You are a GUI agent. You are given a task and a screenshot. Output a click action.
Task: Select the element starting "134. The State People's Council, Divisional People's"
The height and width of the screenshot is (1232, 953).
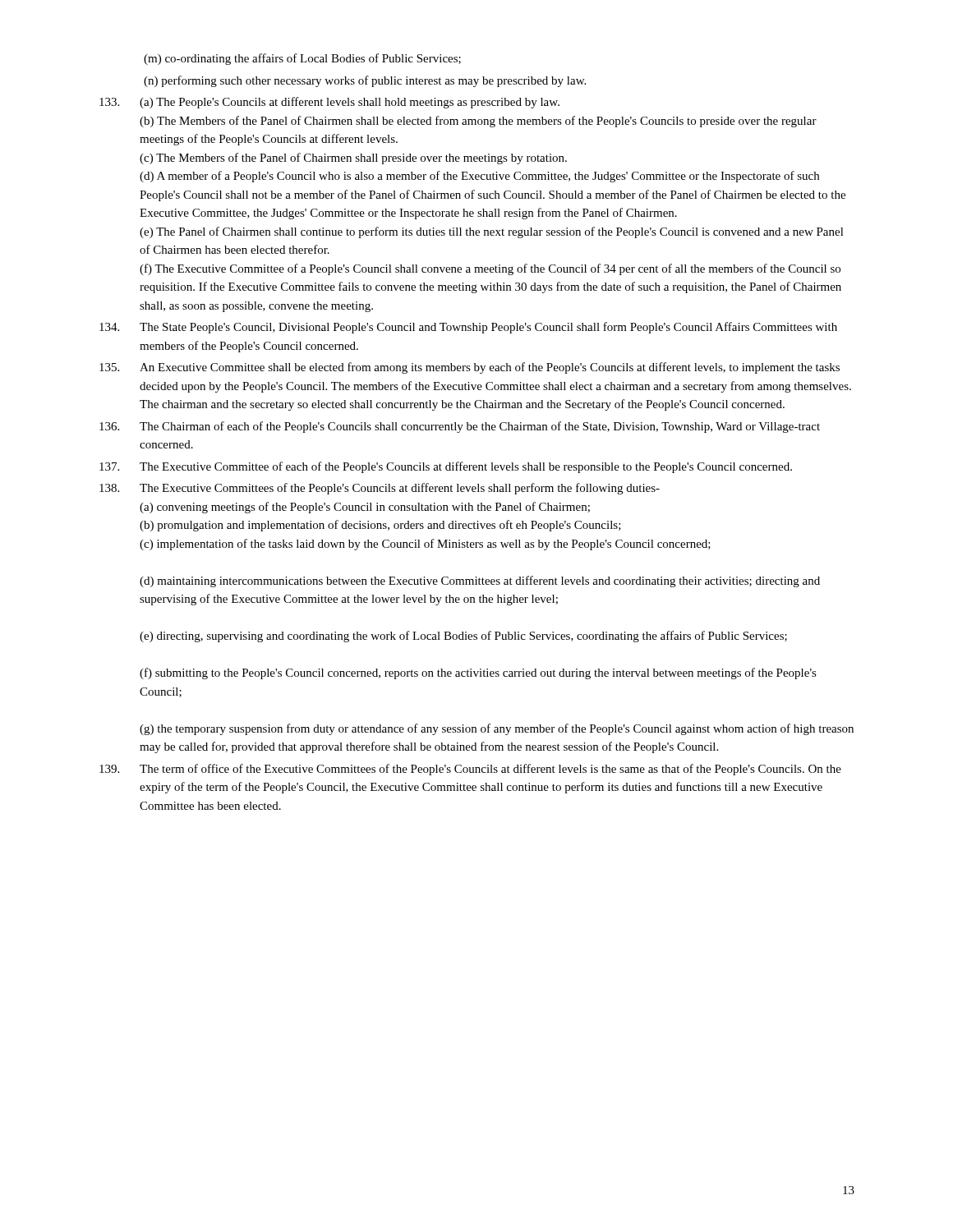(476, 336)
